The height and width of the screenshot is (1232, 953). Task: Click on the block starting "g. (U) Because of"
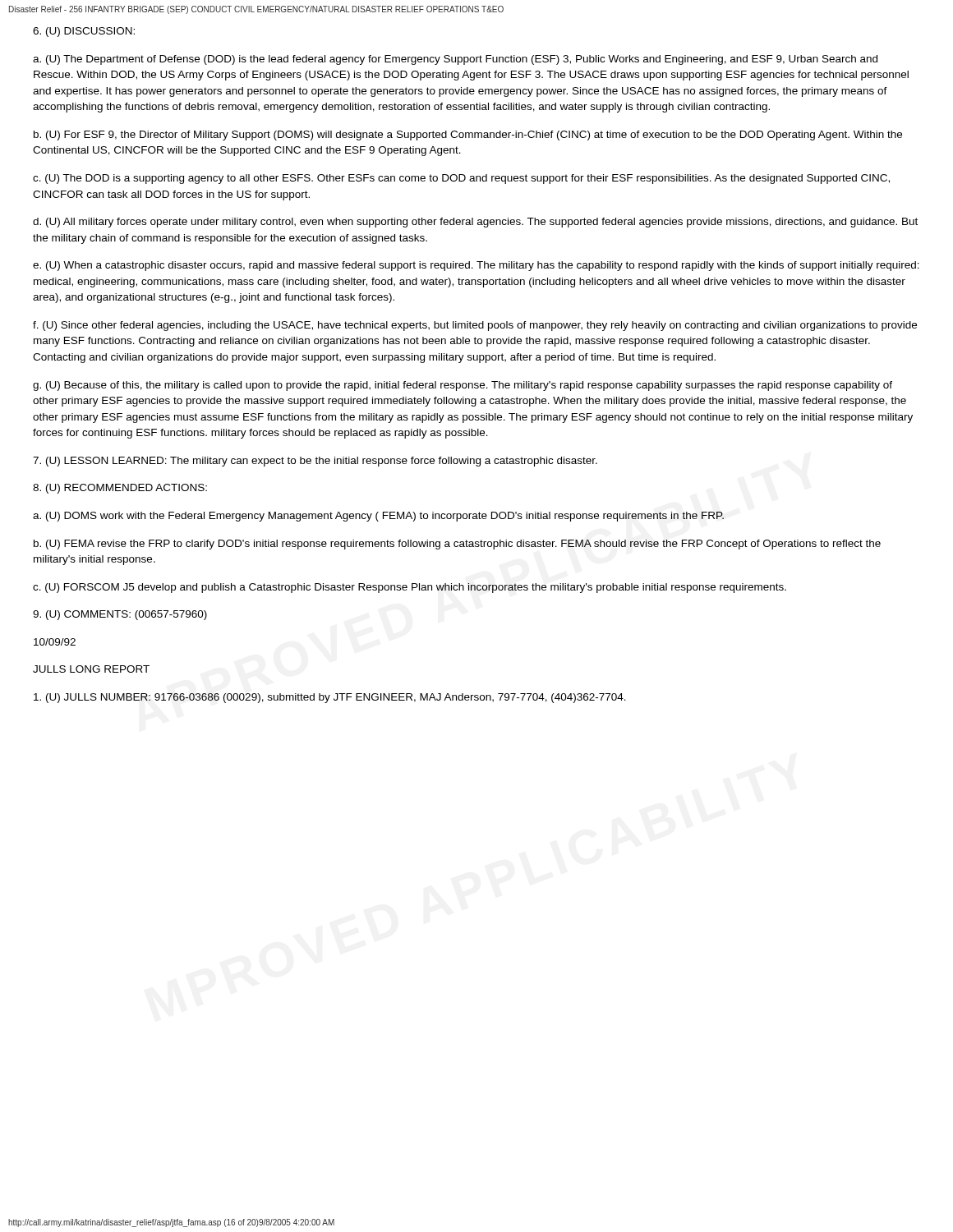(x=473, y=409)
